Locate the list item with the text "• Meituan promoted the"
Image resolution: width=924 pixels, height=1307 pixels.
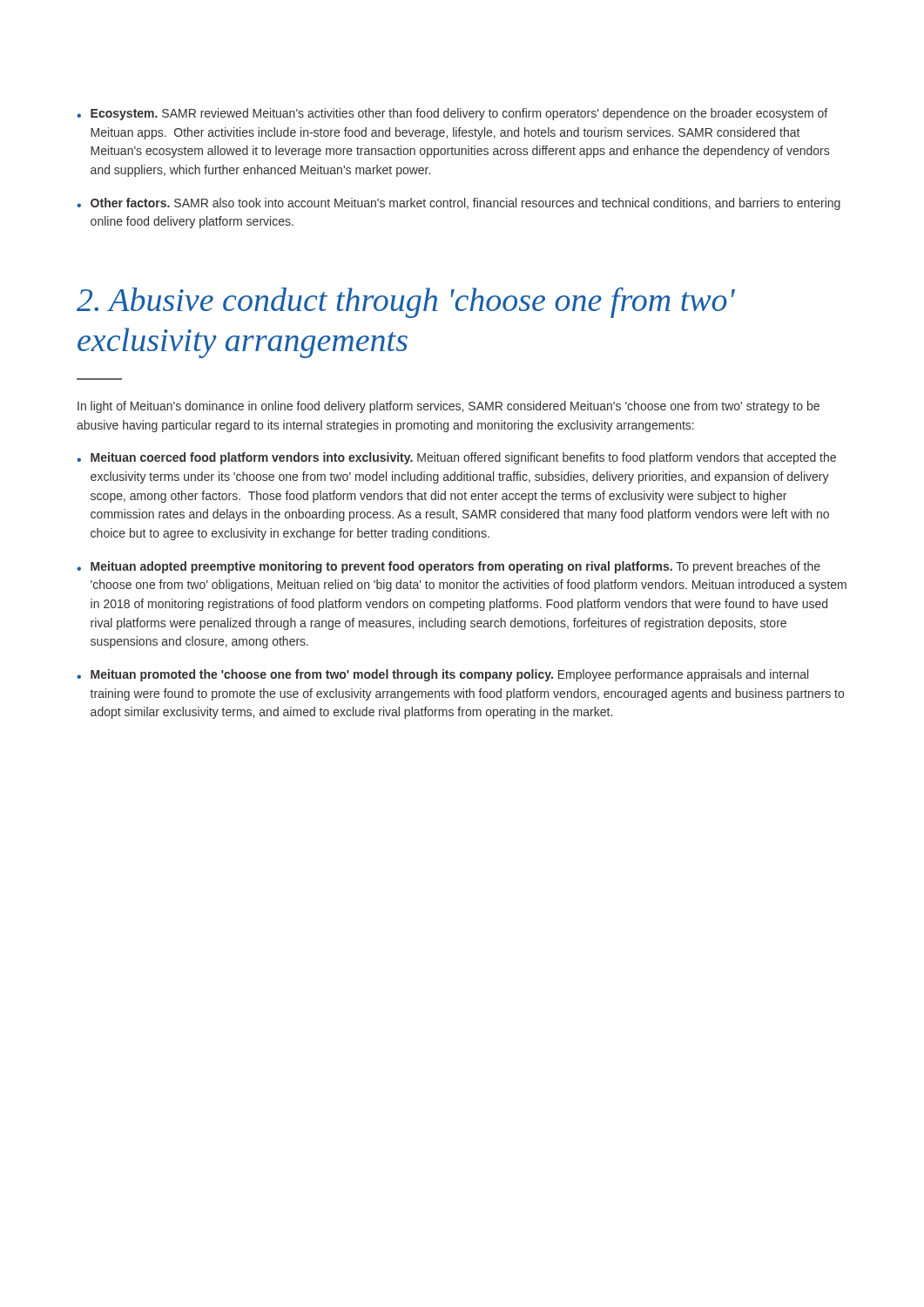point(462,694)
